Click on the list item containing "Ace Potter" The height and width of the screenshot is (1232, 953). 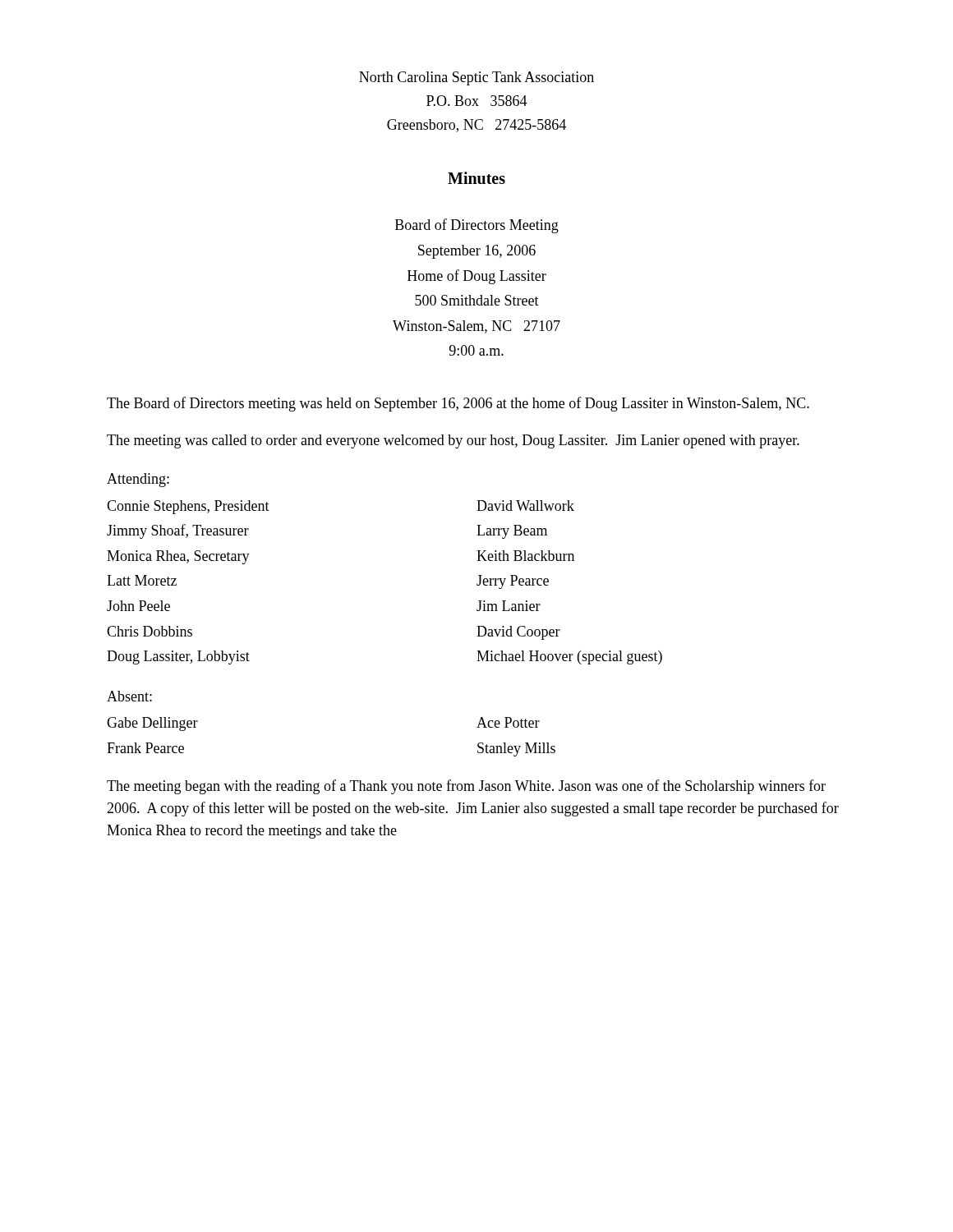coord(508,723)
